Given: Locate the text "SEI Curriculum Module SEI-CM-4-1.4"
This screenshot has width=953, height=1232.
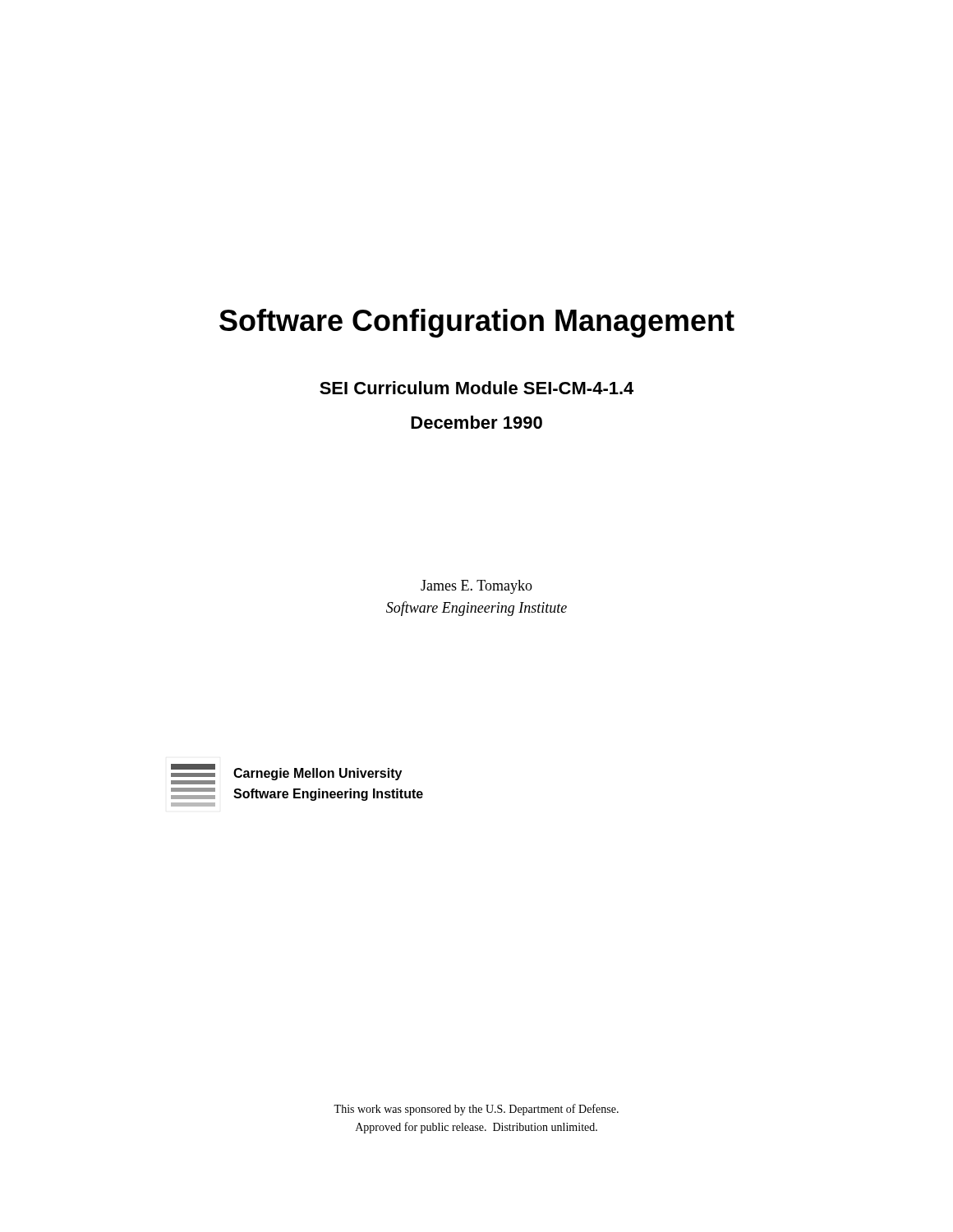Looking at the screenshot, I should 476,388.
